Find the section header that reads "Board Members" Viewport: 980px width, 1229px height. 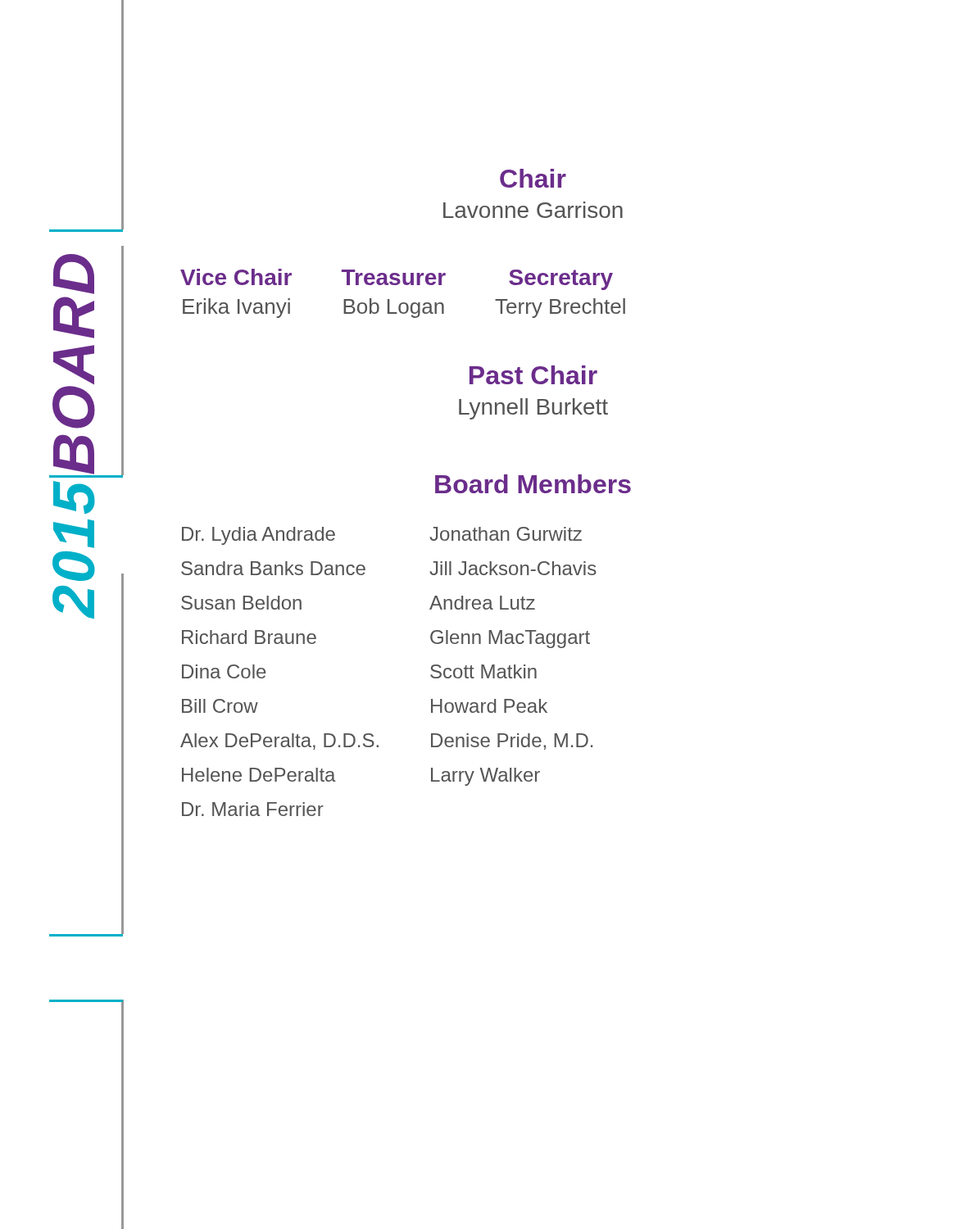pos(533,485)
